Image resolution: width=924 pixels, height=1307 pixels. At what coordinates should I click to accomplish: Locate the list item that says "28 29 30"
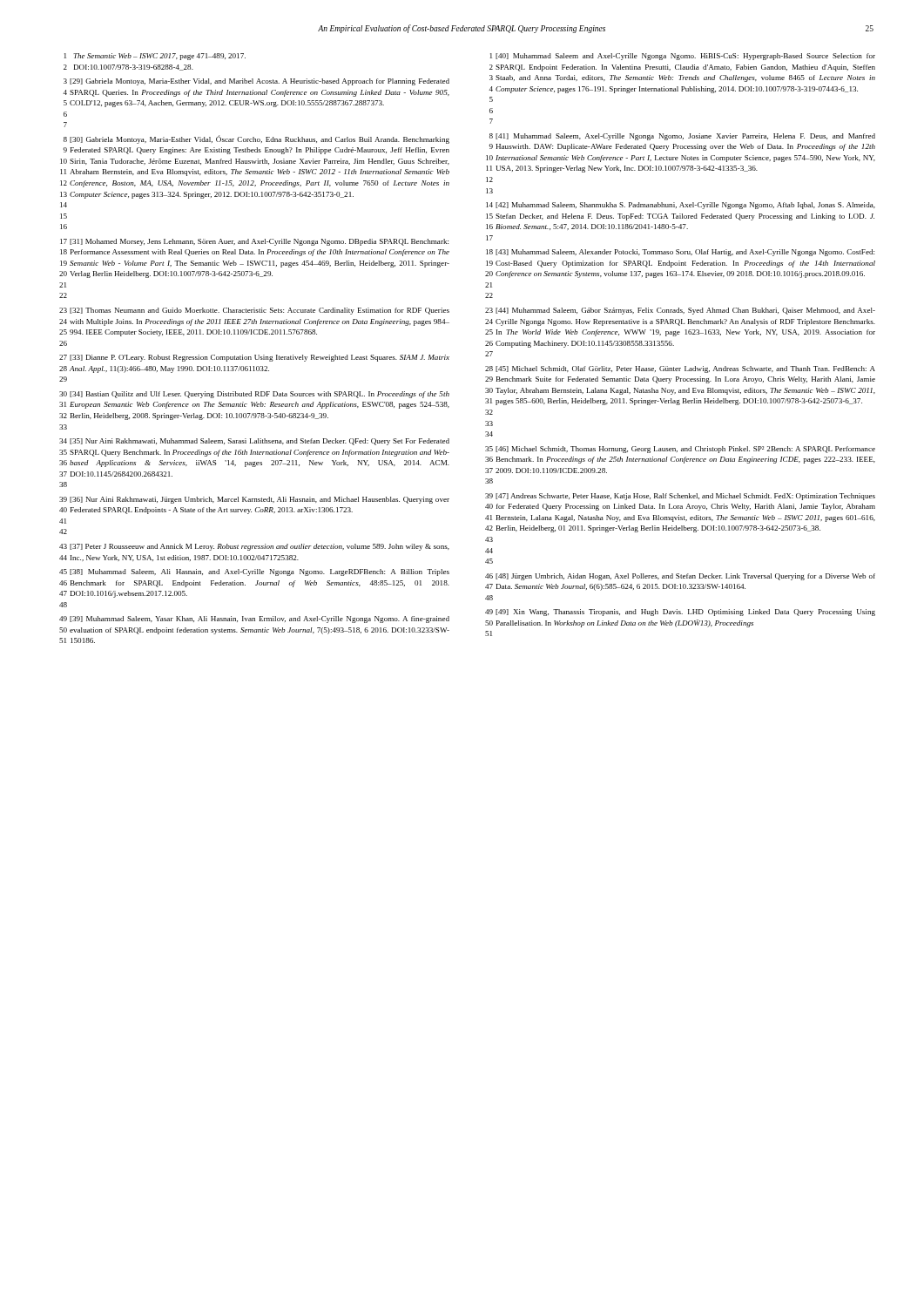tap(674, 401)
